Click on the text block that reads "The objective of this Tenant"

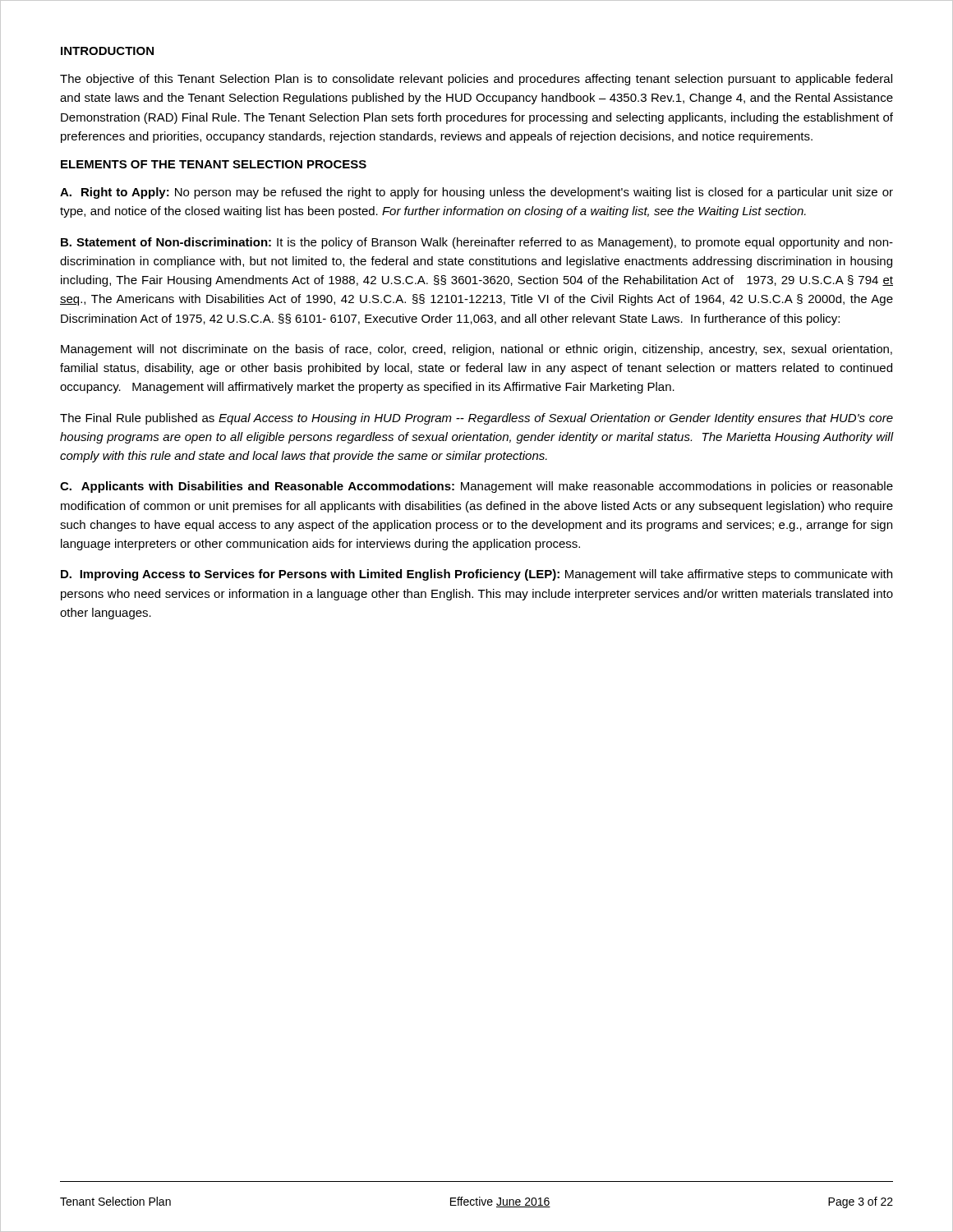point(476,107)
